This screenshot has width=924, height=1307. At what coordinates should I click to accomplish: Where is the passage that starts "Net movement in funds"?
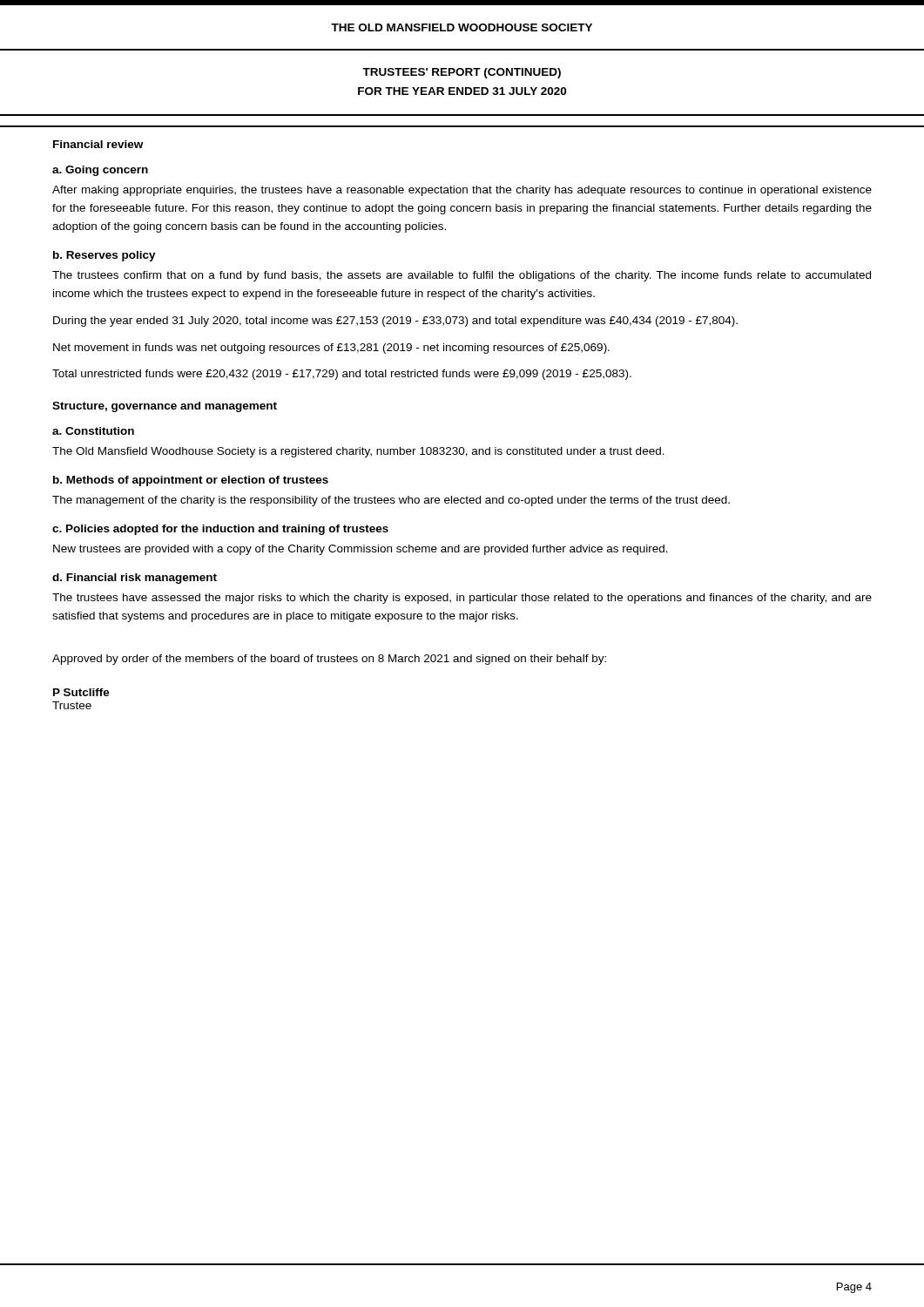tap(331, 347)
